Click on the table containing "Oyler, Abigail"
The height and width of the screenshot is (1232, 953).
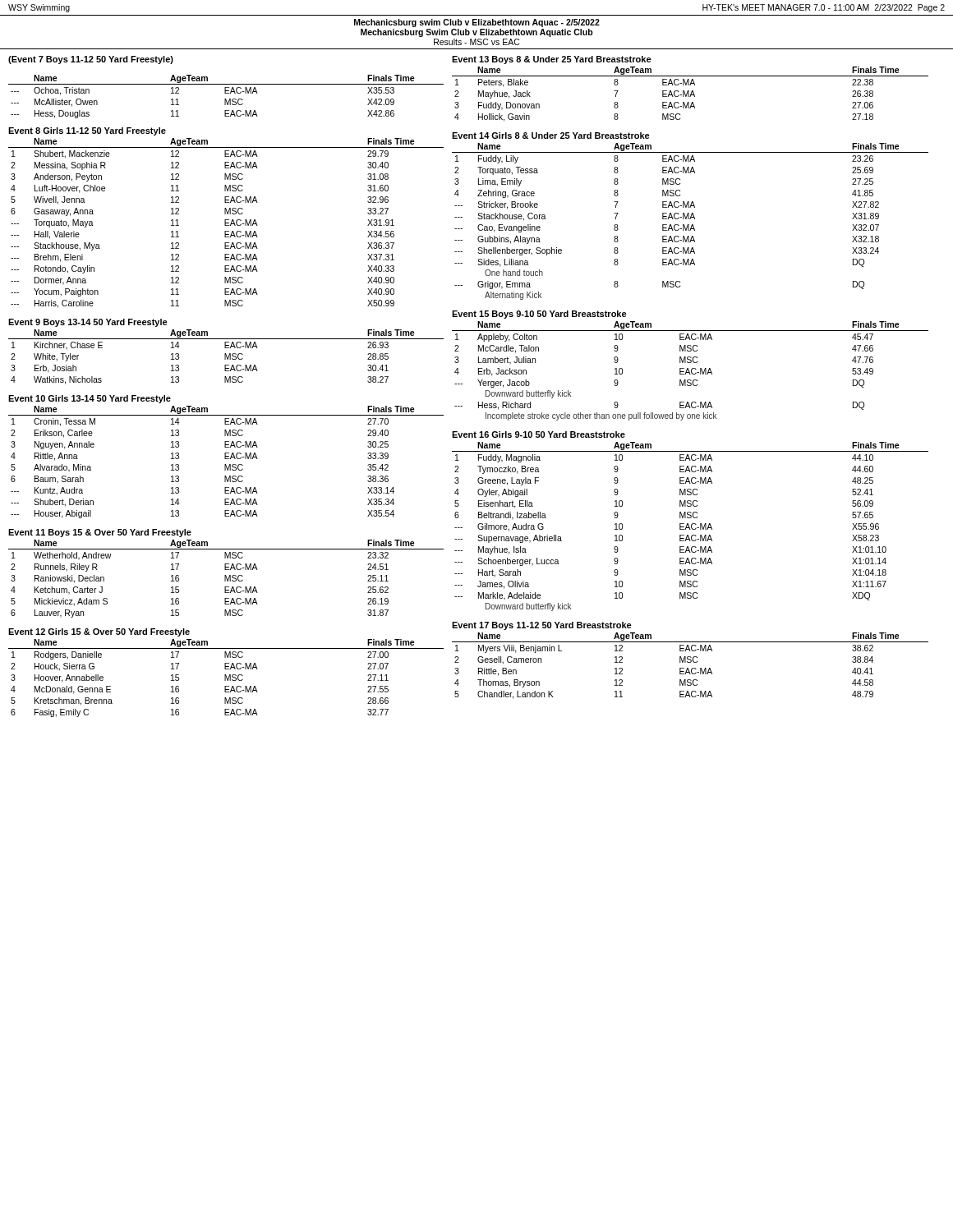pos(690,526)
